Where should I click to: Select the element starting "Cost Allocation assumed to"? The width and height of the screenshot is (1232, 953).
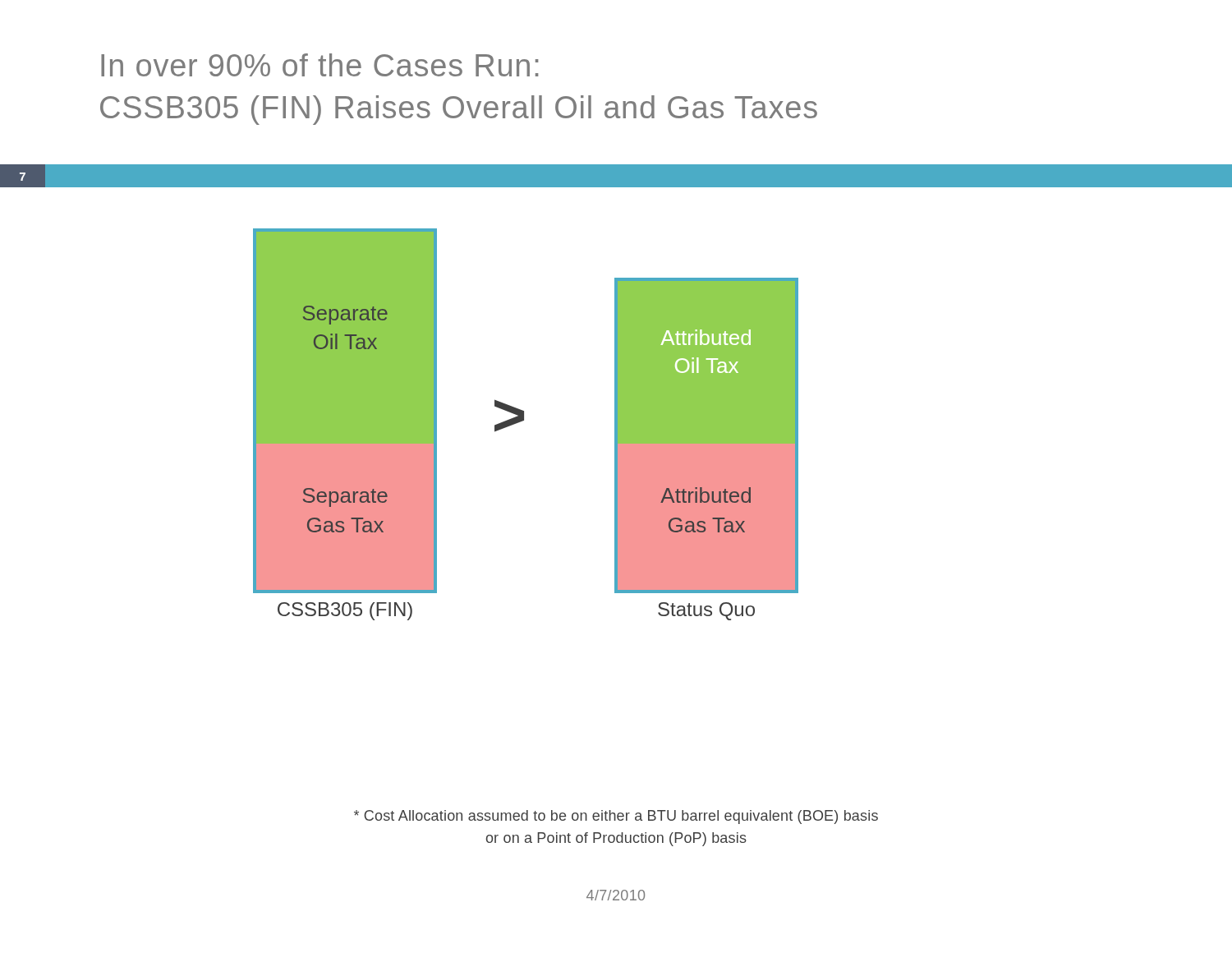click(x=616, y=827)
